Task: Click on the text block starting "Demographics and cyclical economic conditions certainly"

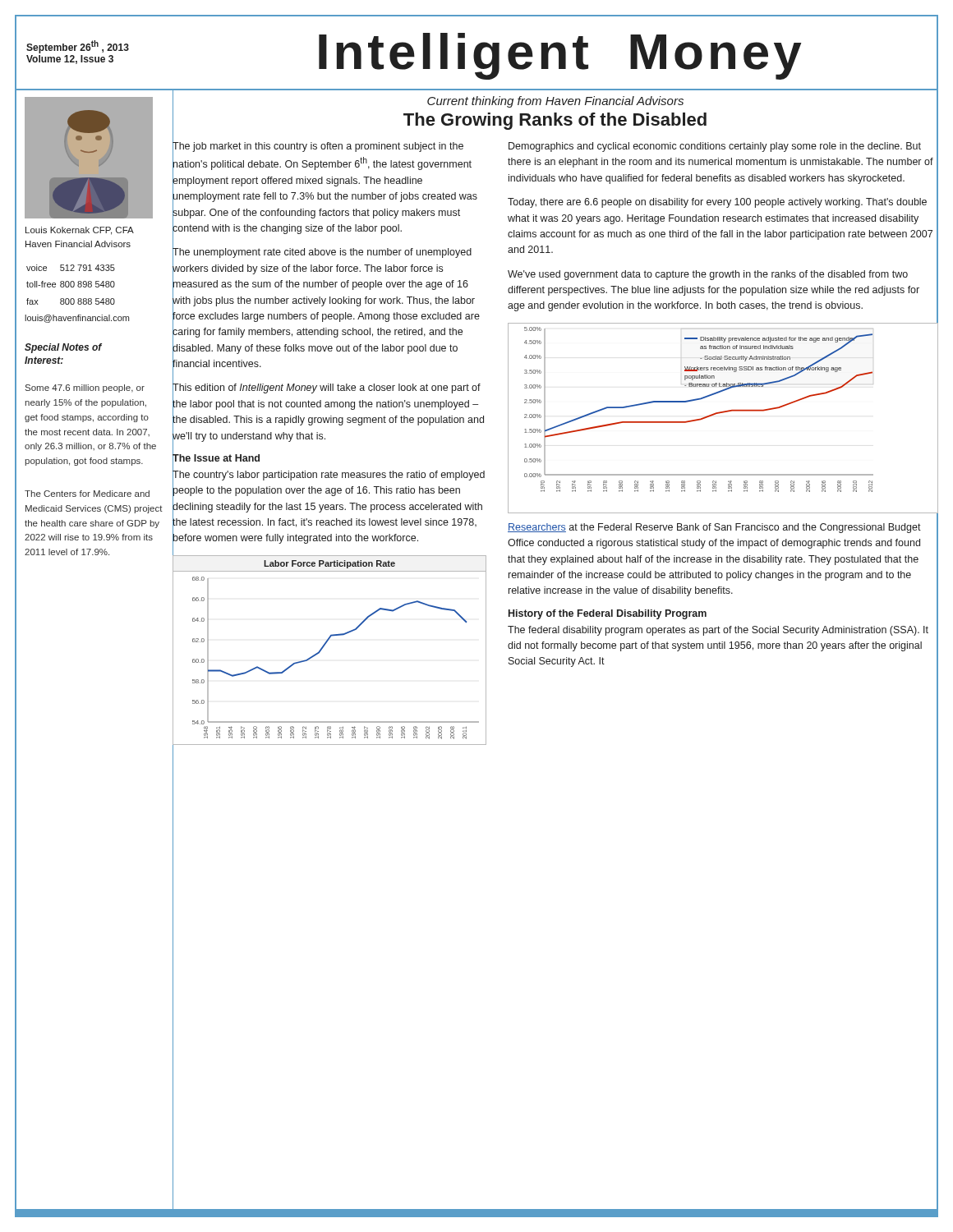Action: (720, 162)
